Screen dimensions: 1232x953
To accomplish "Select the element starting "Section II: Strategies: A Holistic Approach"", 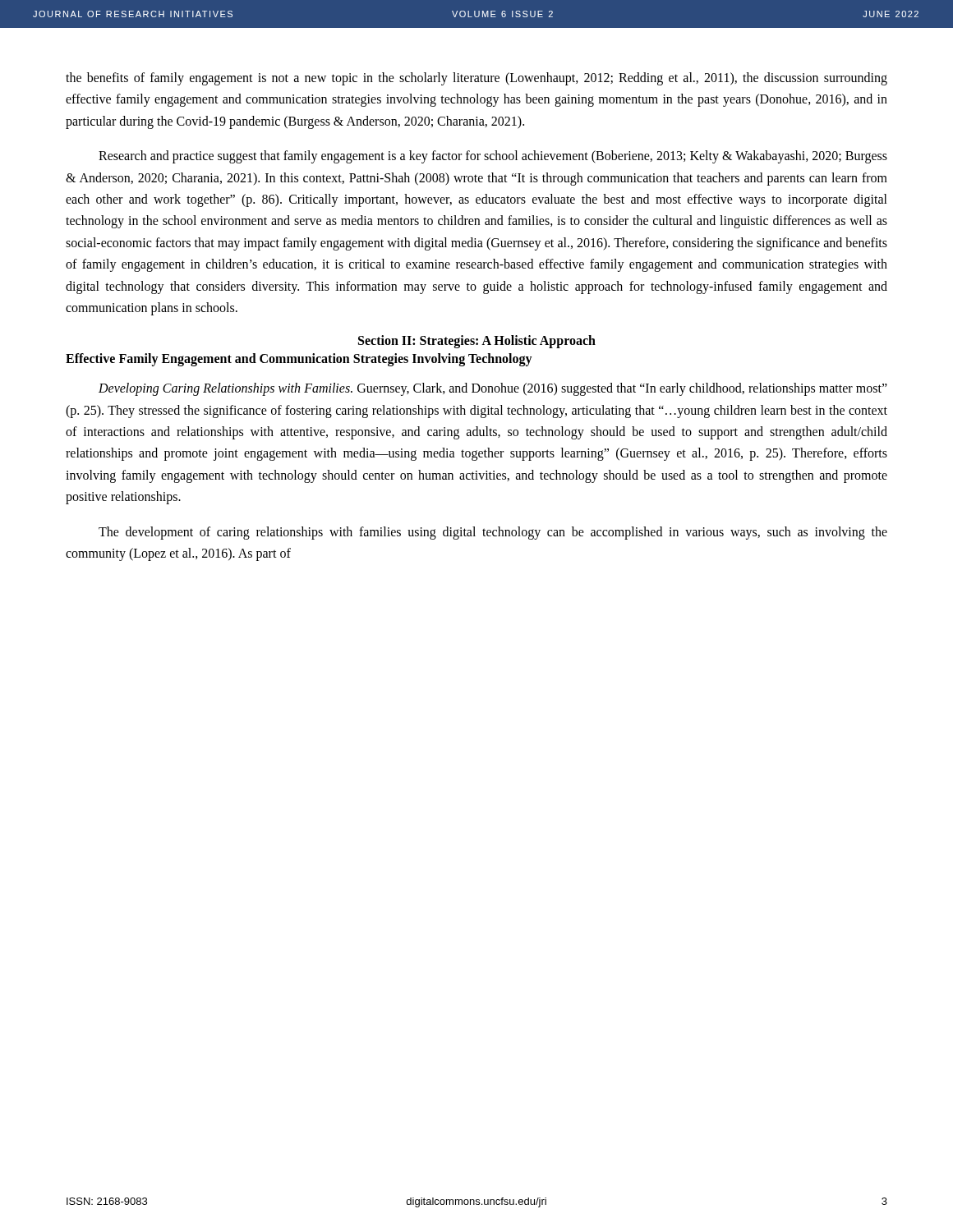I will point(476,341).
